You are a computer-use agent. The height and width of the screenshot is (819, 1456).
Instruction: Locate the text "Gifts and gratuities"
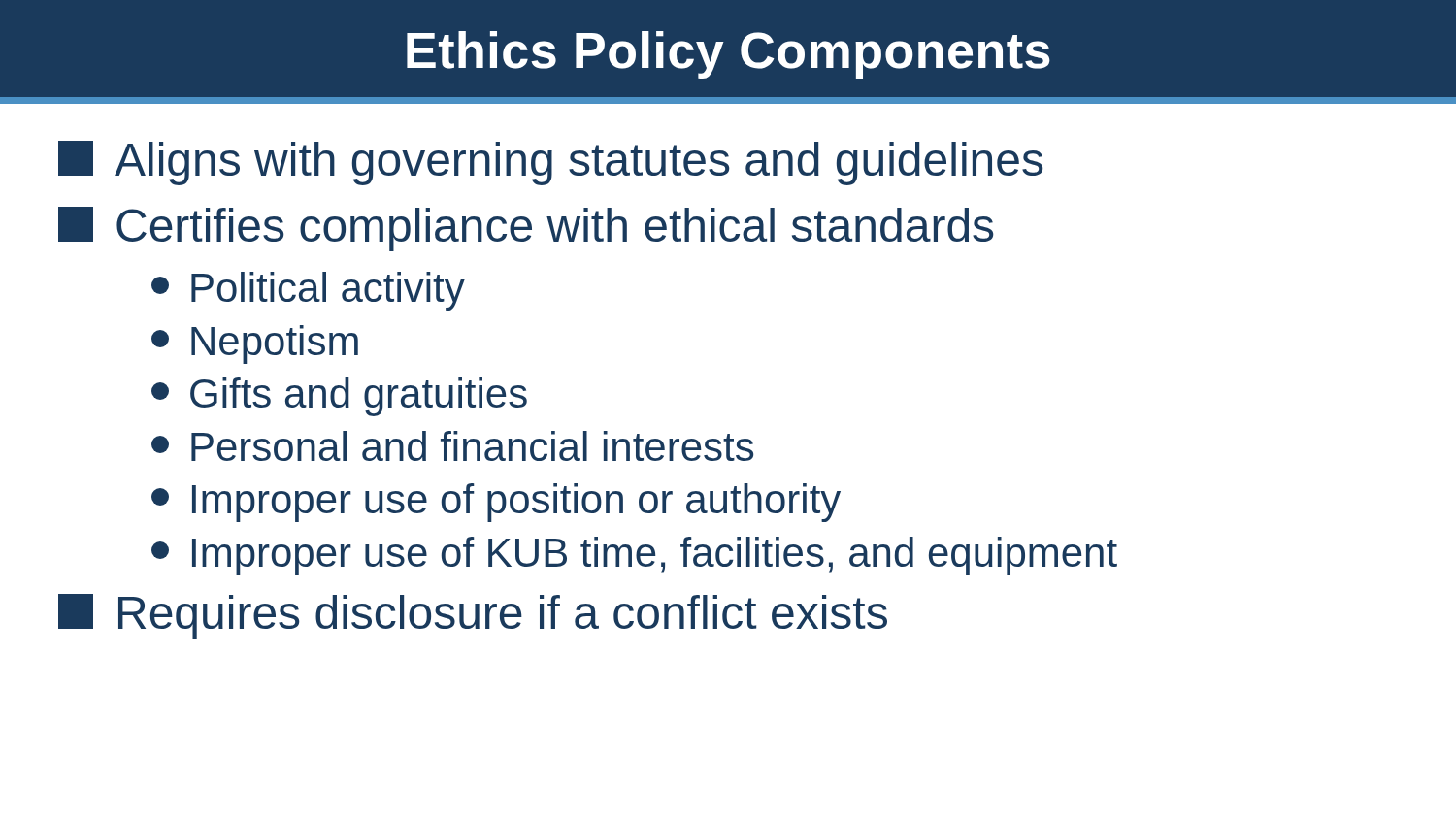340,394
